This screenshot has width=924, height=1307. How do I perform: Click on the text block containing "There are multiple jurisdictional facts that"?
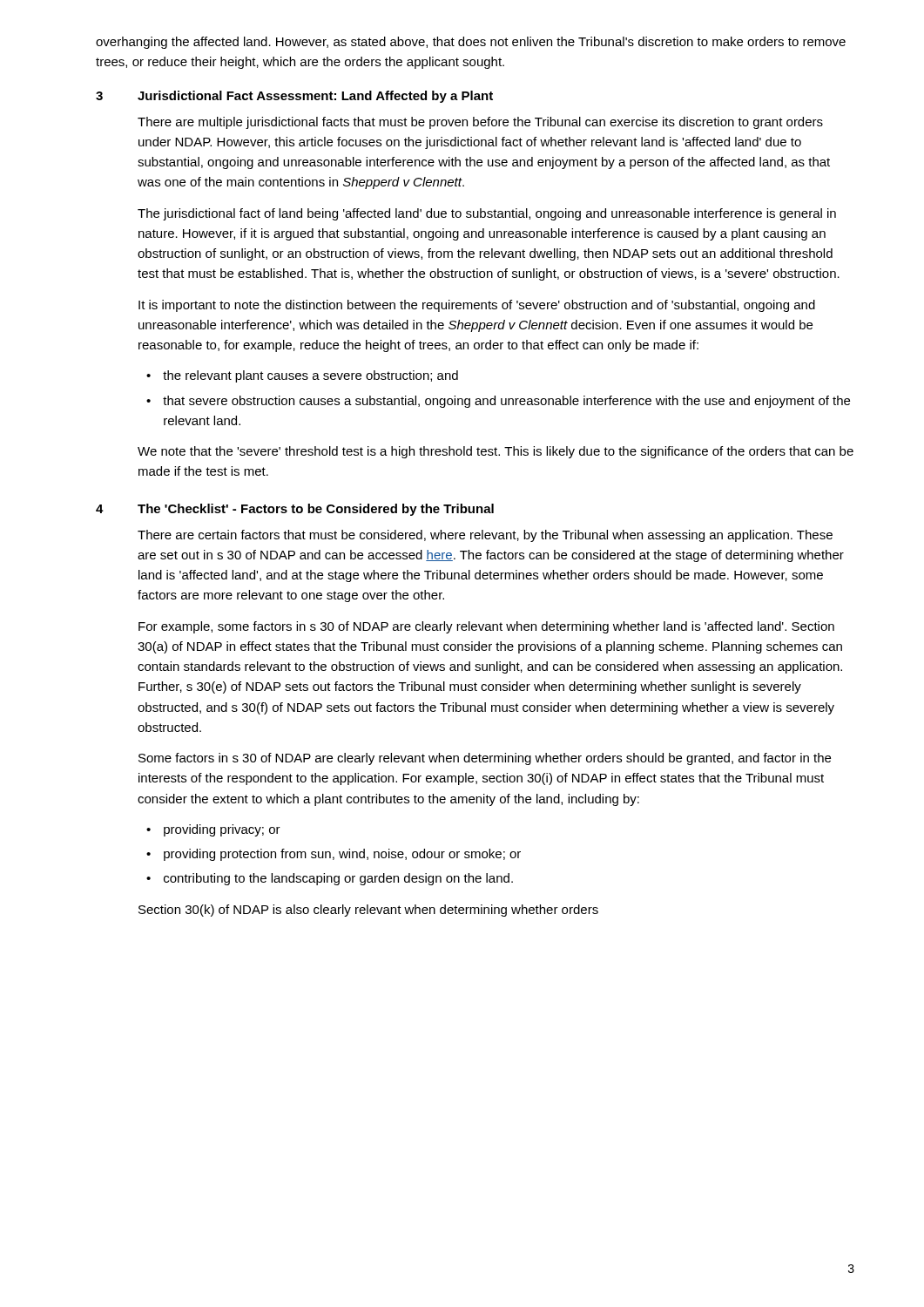click(x=484, y=151)
